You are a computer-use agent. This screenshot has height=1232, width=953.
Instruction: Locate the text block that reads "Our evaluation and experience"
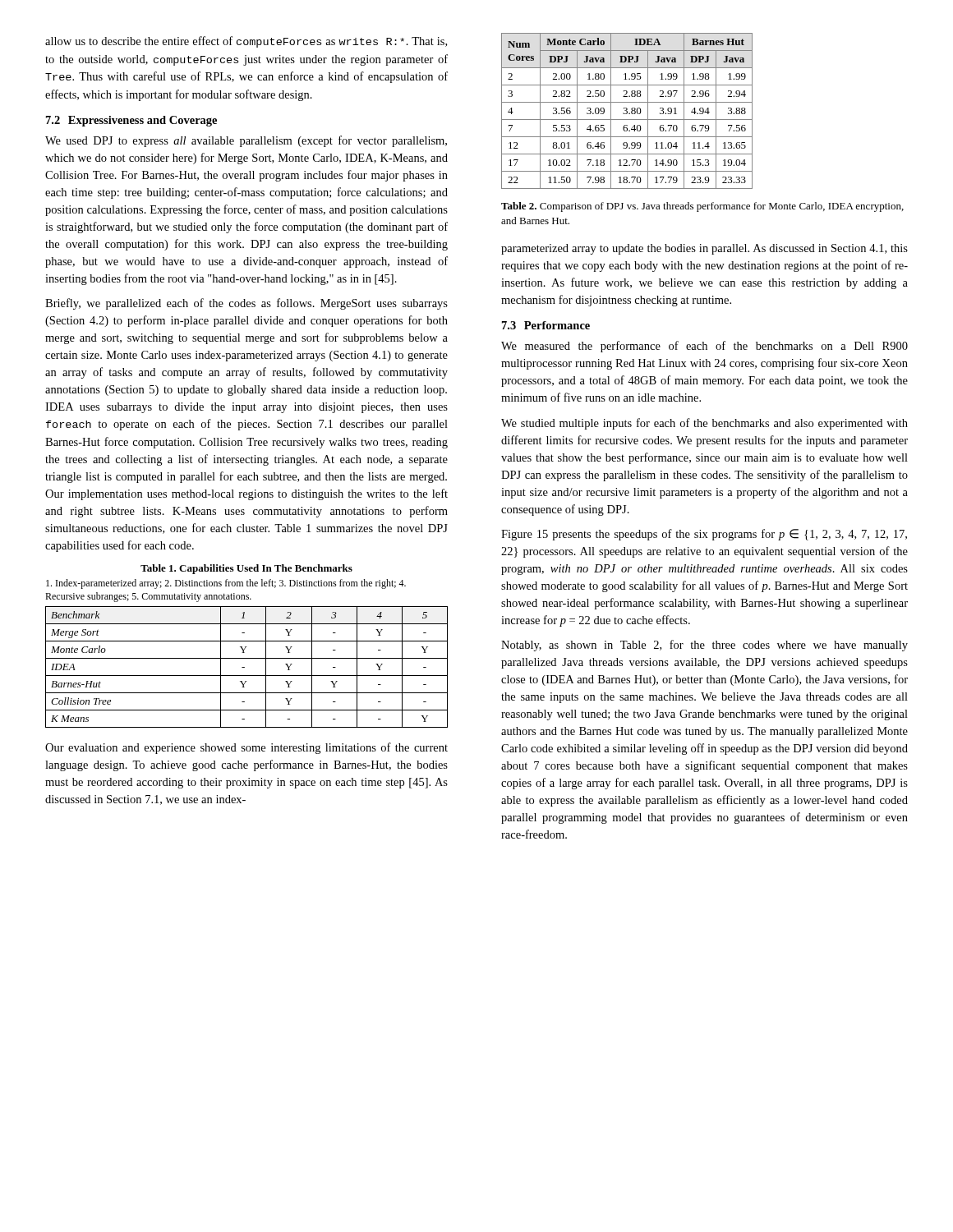[246, 774]
